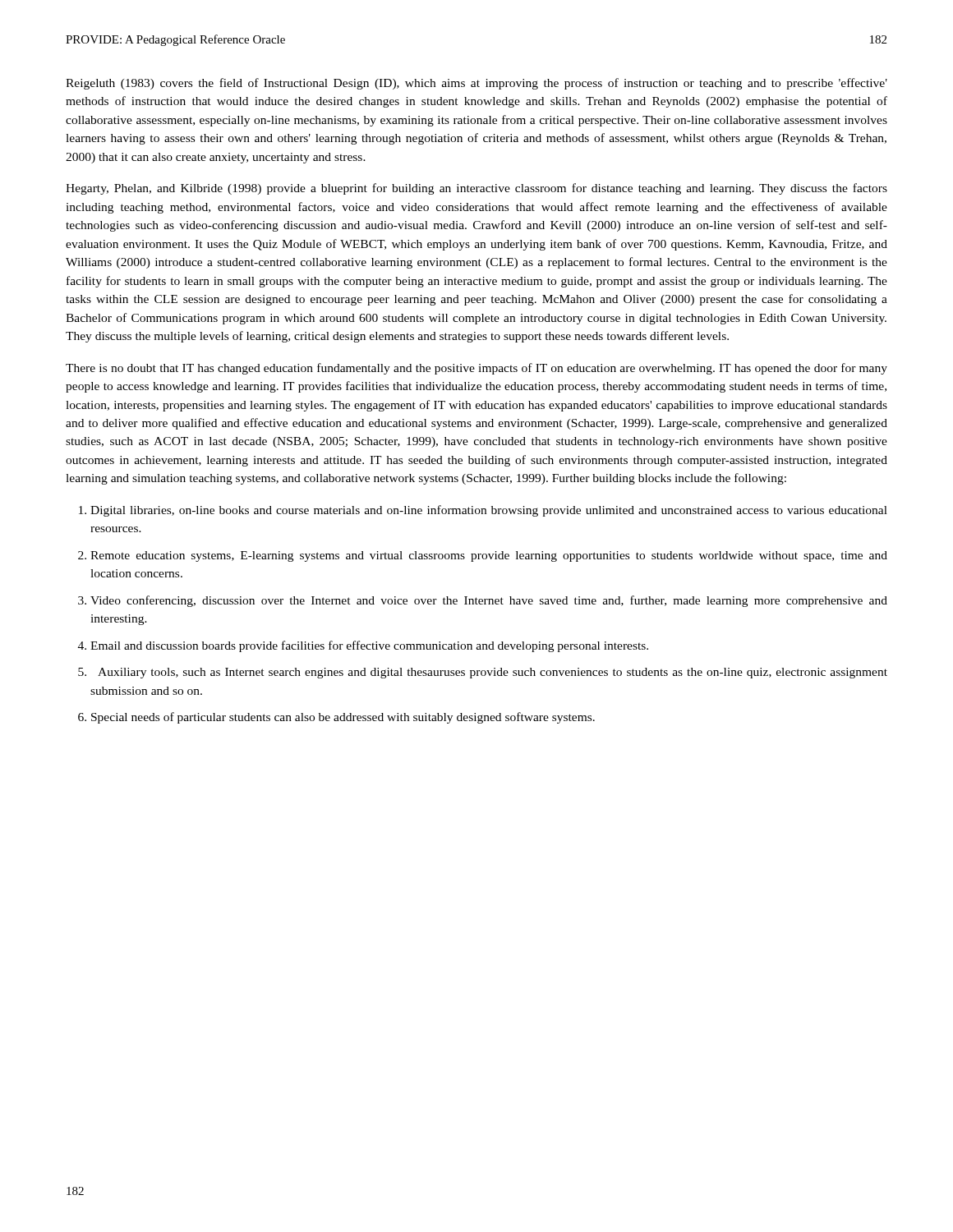953x1232 pixels.
Task: Click the passage that begins "Hegarty, Phelan, and Kilbride (1998)"
Action: coord(476,262)
